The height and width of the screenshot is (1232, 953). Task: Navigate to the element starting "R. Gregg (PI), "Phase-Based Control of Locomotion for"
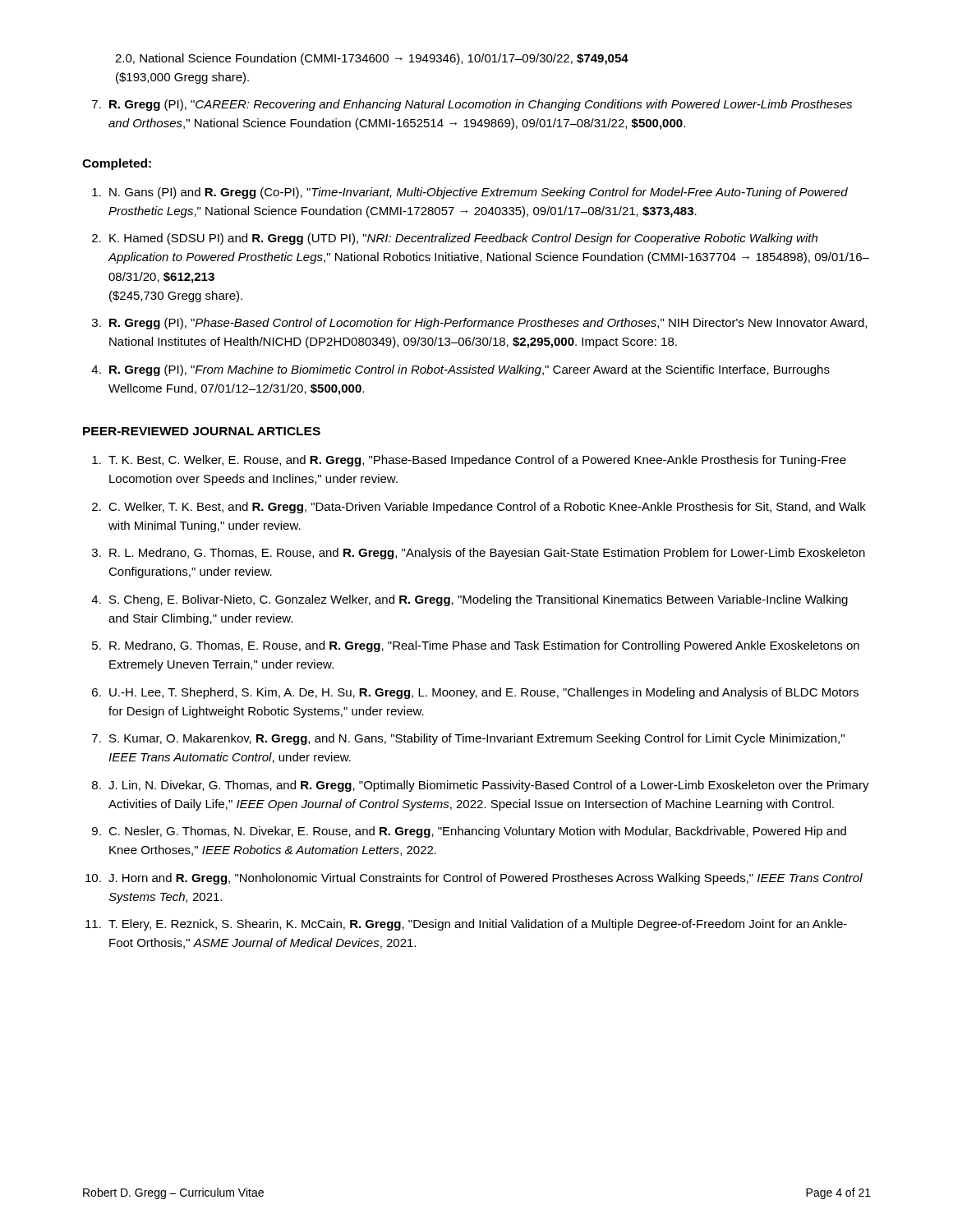[x=488, y=332]
